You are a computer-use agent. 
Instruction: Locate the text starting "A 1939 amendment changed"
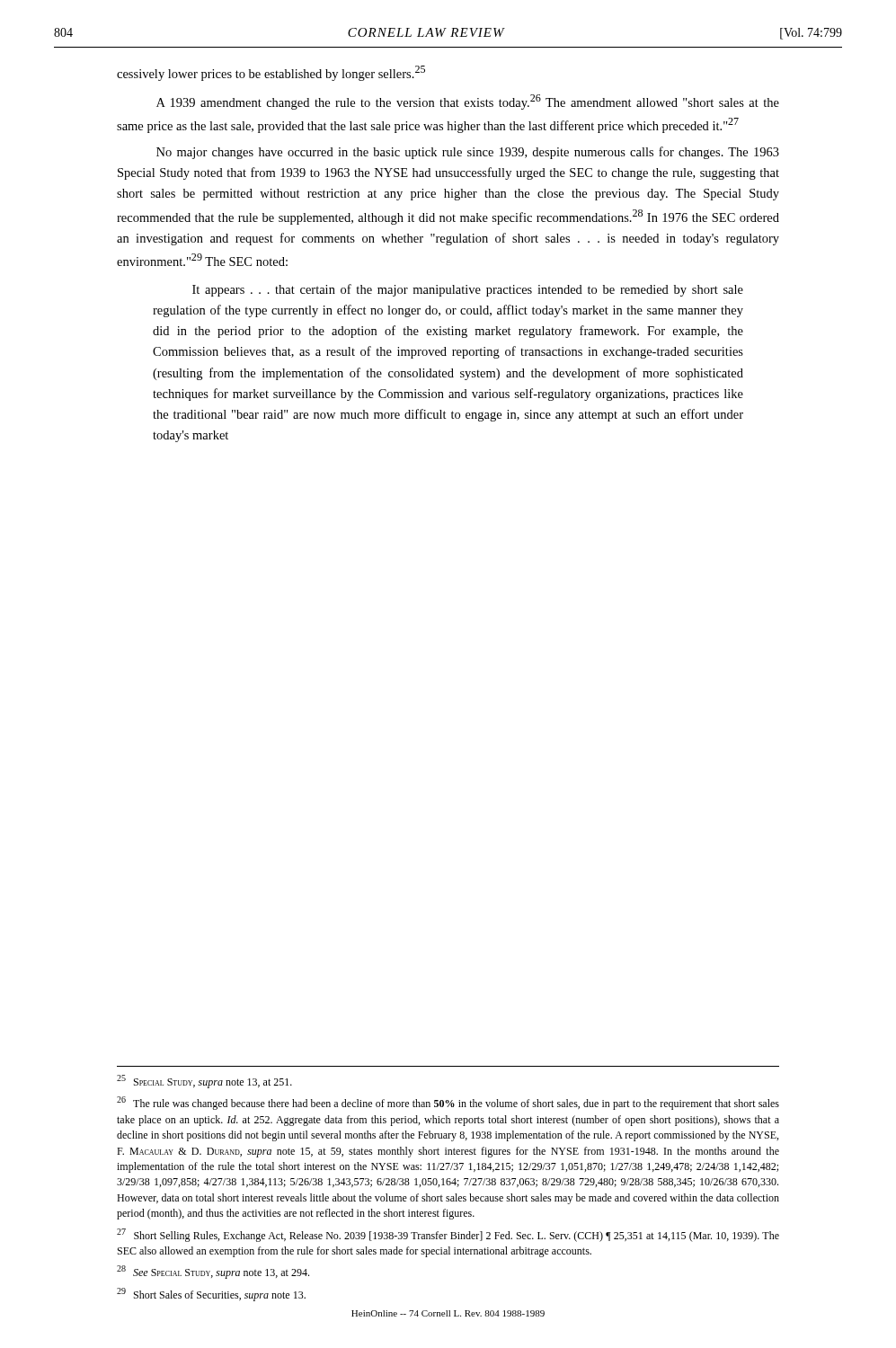coord(448,113)
